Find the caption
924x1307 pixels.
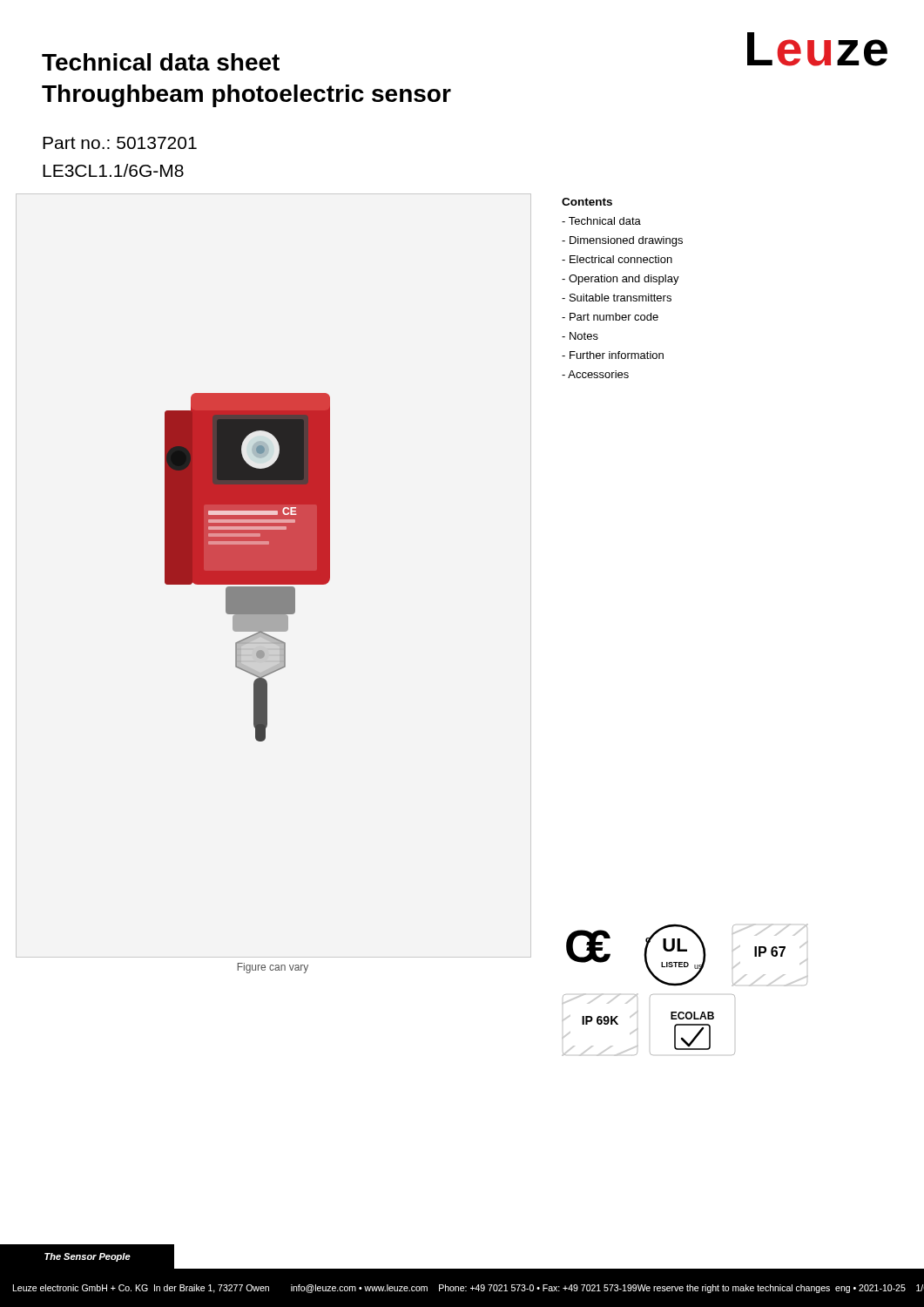coord(273,967)
